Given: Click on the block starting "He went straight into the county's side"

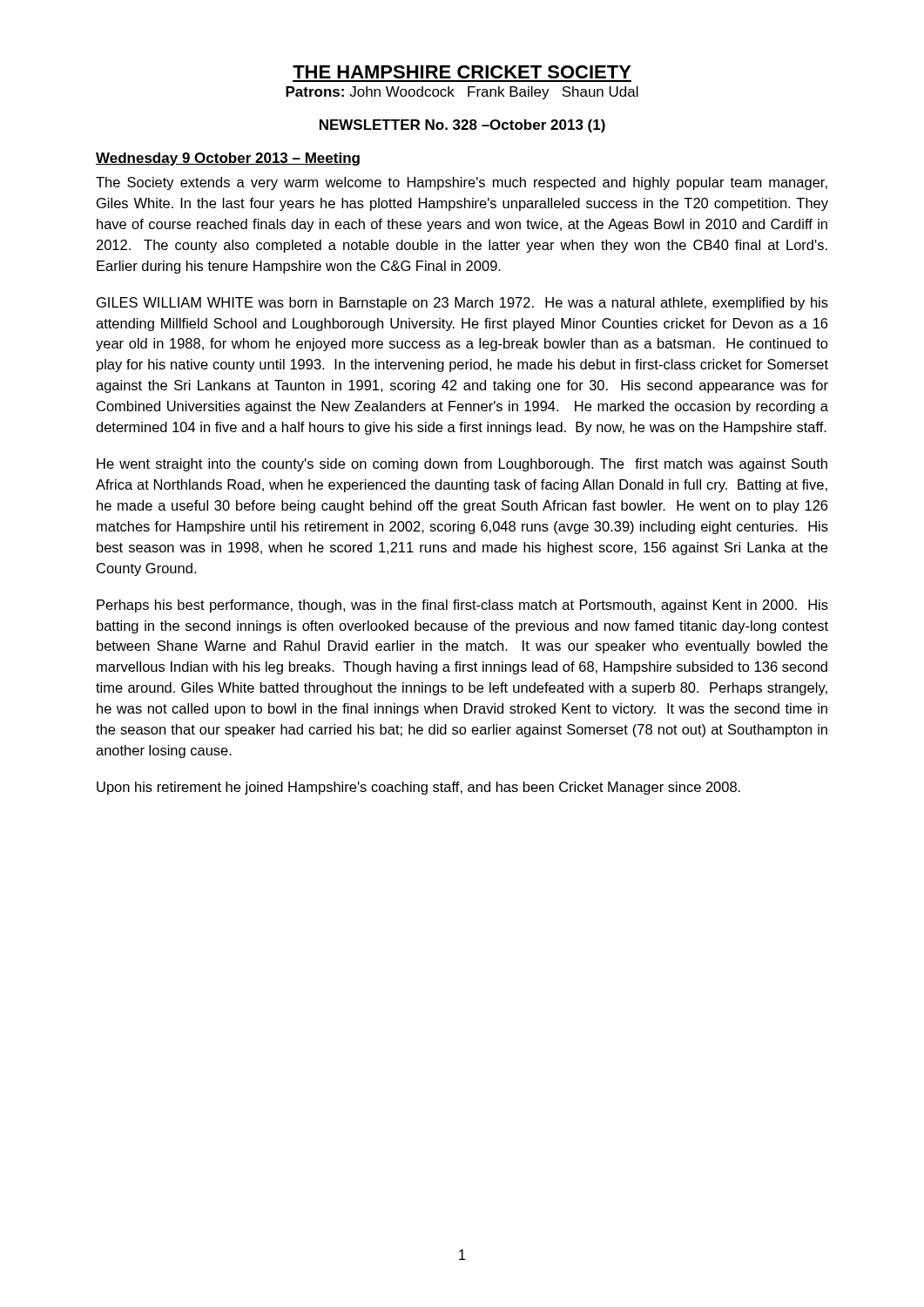Looking at the screenshot, I should click(x=462, y=516).
